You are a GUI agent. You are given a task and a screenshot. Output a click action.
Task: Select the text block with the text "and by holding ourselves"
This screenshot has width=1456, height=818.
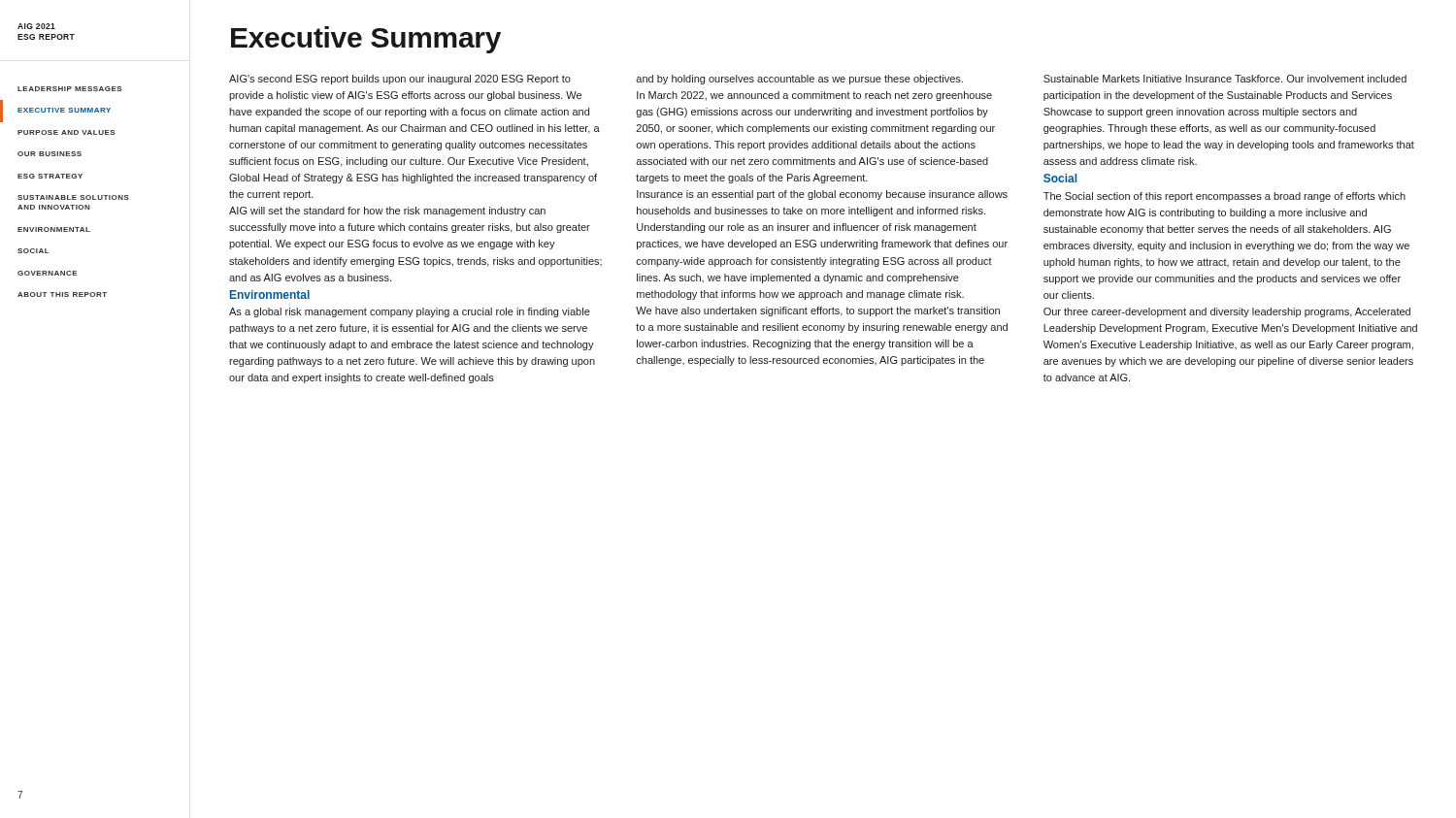point(824,79)
